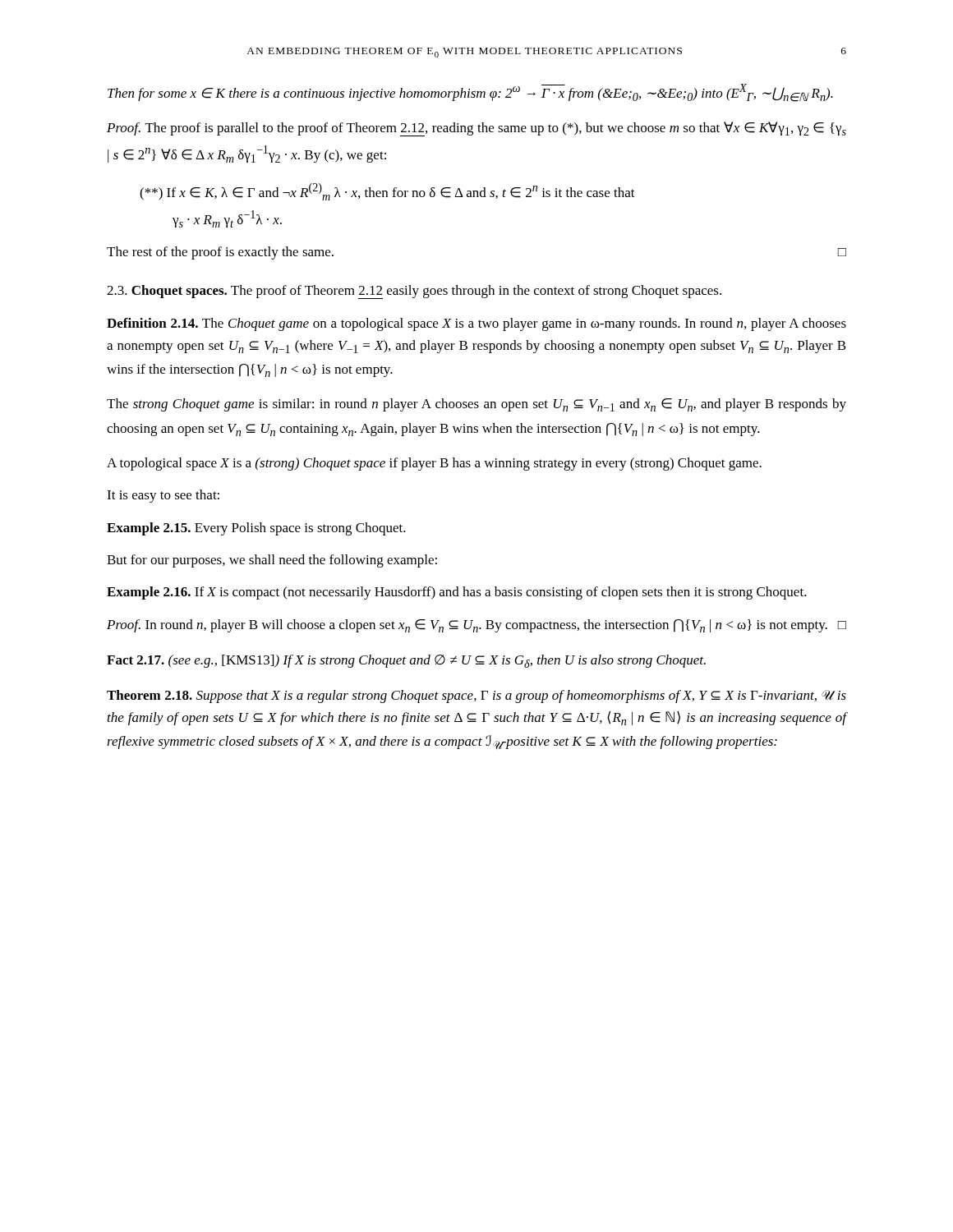Find the text block with the text "The rest of"

pyautogui.click(x=216, y=253)
